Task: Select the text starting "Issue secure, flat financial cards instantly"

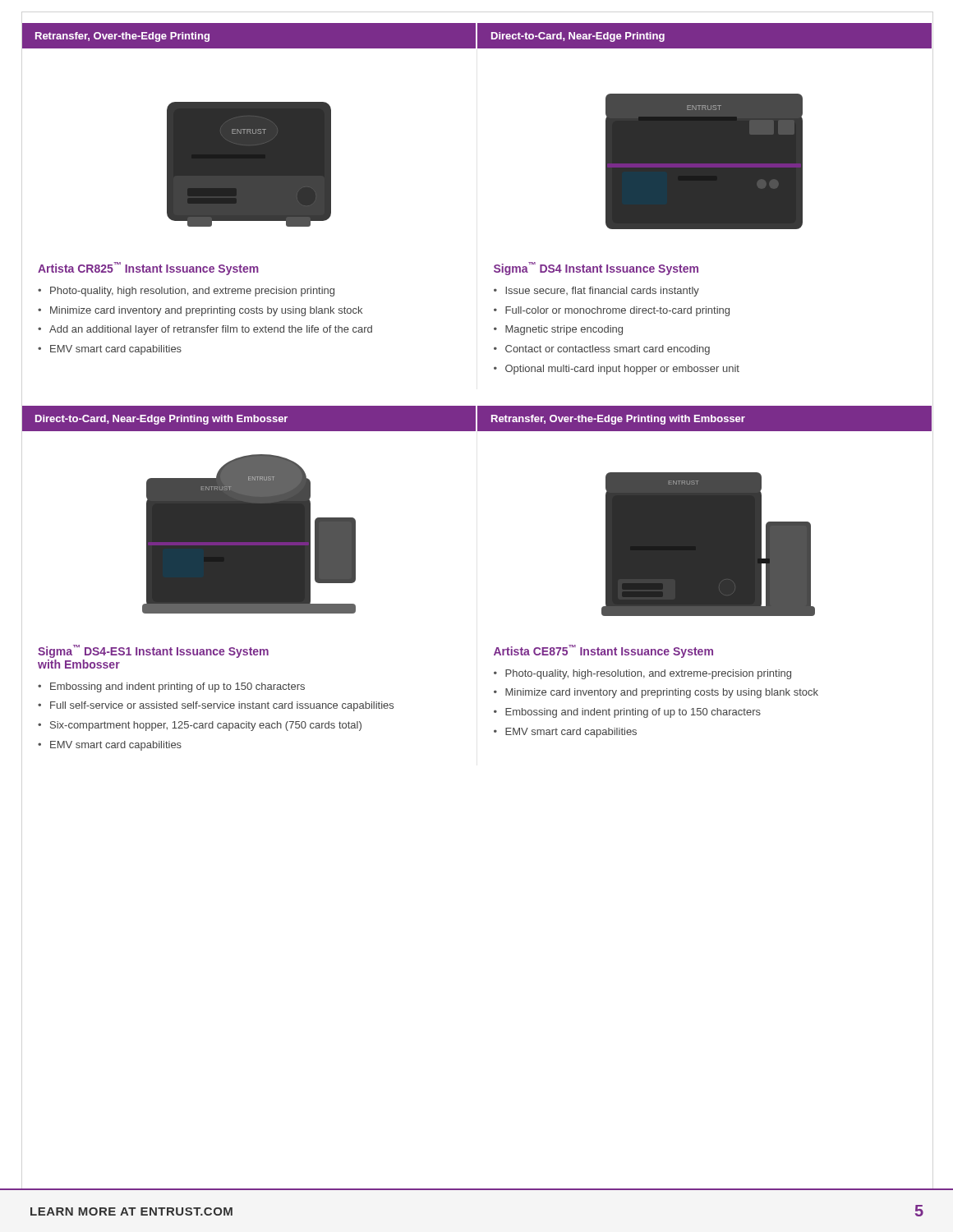Action: (602, 290)
